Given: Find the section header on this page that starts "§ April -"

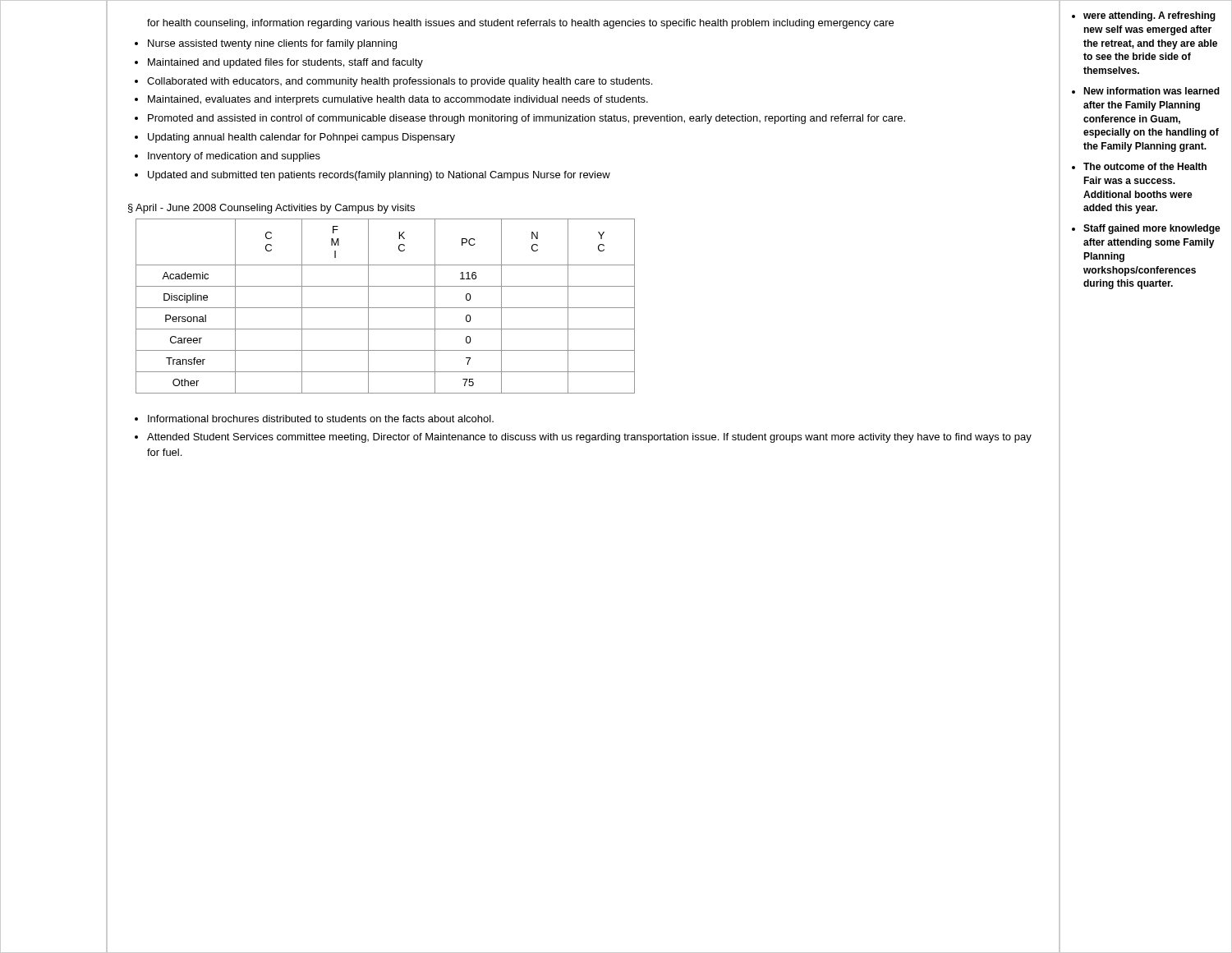Looking at the screenshot, I should pyautogui.click(x=271, y=207).
